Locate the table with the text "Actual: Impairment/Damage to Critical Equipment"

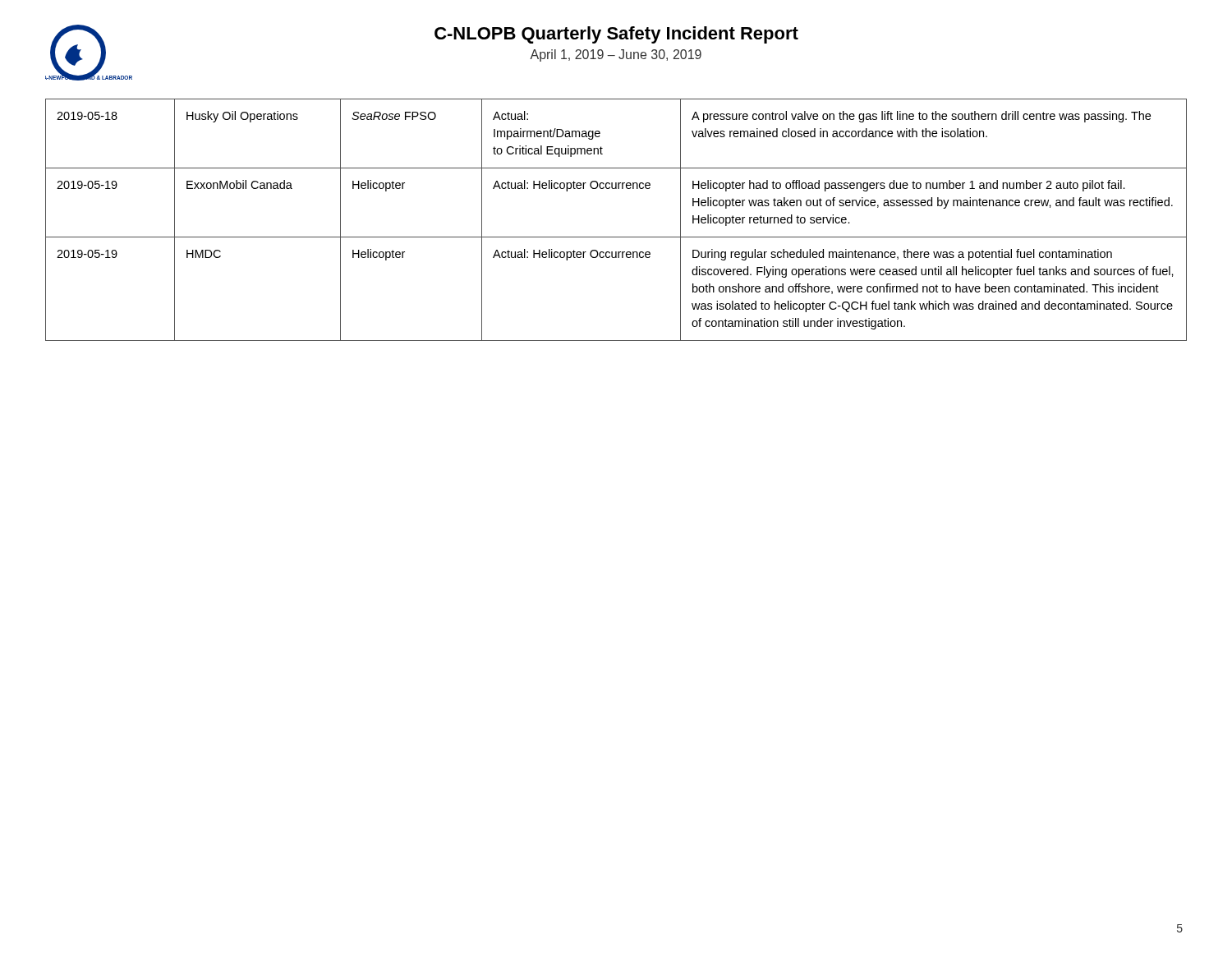tap(616, 220)
